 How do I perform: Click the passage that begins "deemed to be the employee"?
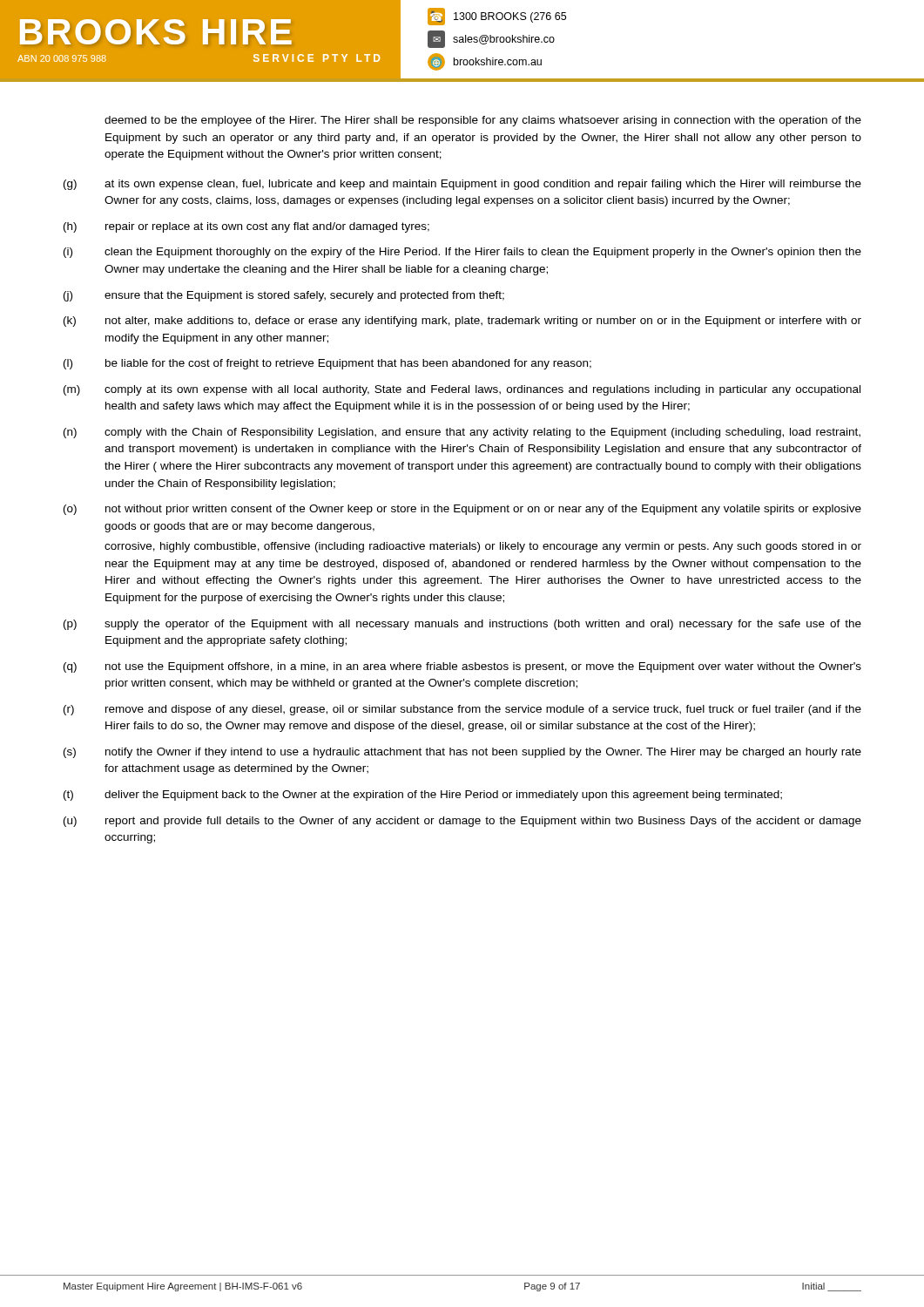(x=483, y=137)
